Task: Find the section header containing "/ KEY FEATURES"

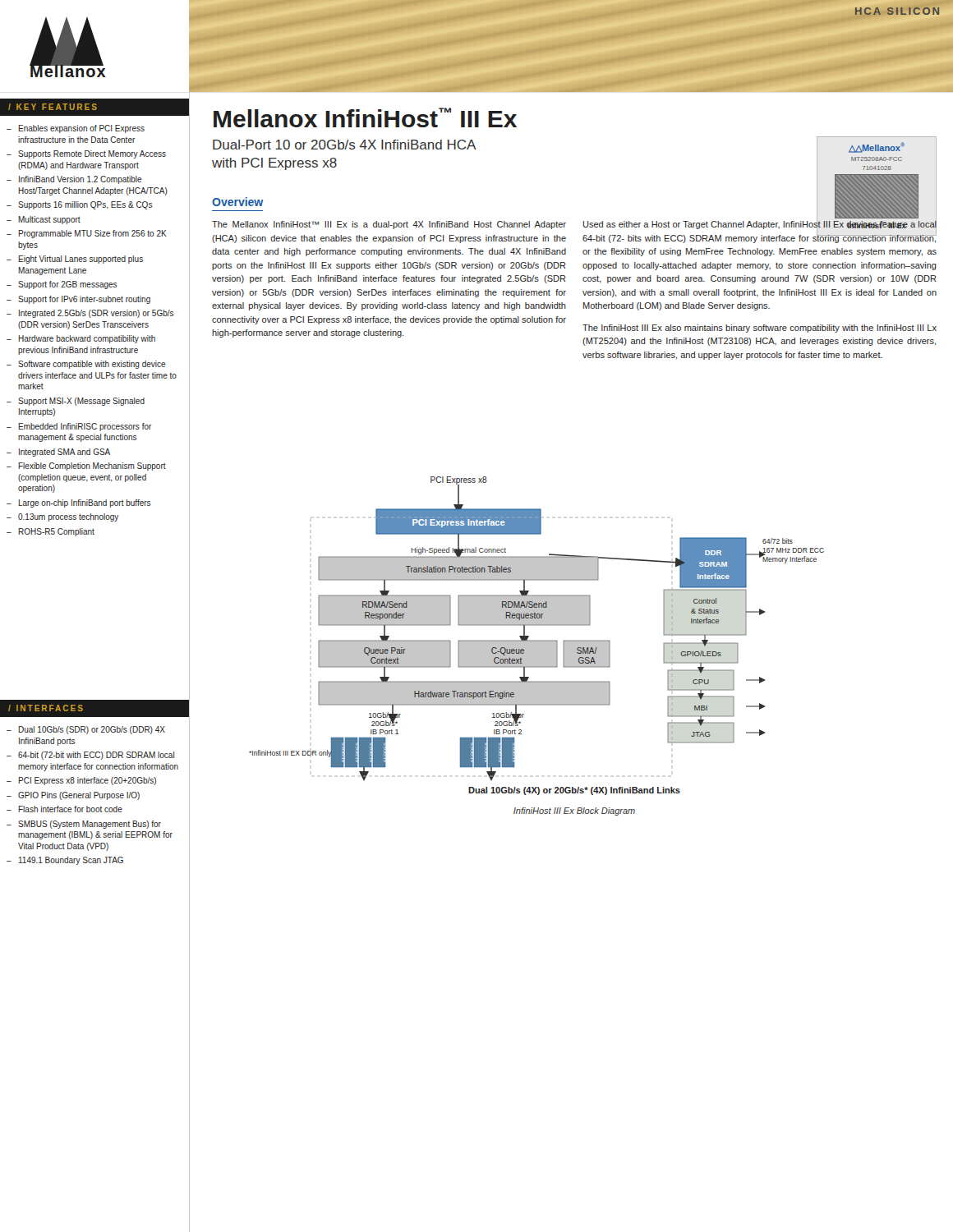Action: (53, 107)
